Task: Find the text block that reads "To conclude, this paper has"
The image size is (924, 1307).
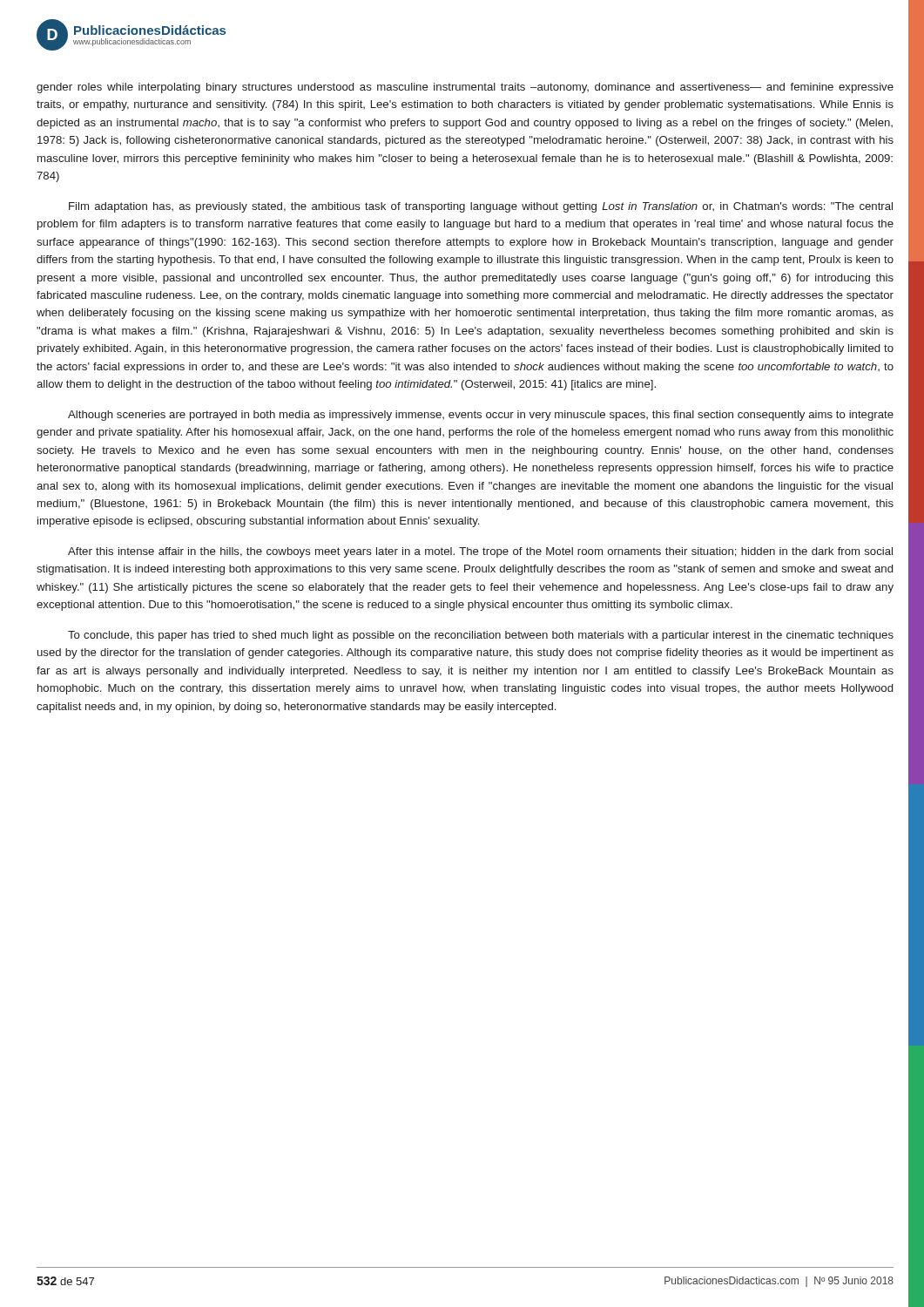Action: [x=465, y=670]
